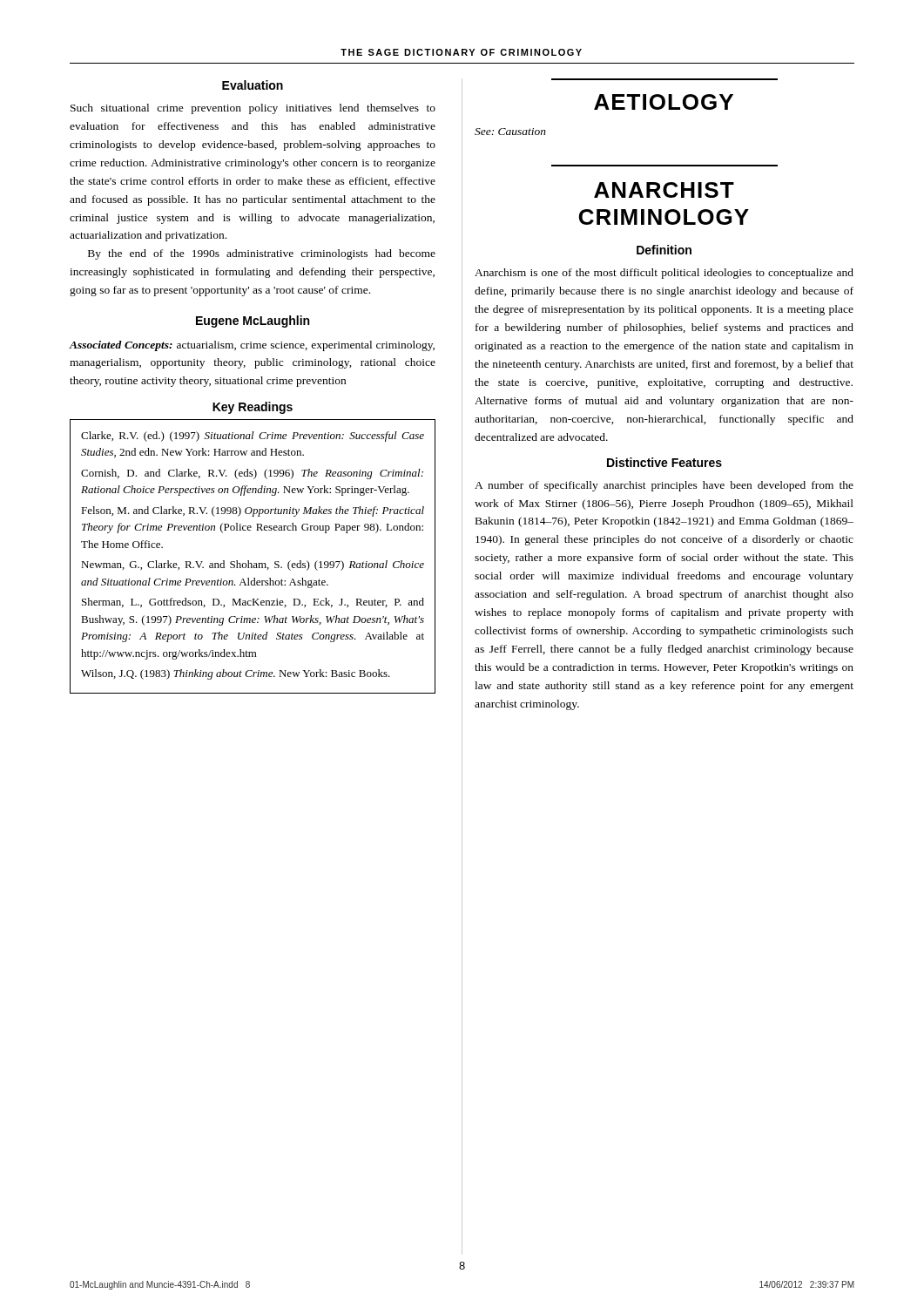Point to the region starting "Clarke, R.V. (ed.) (1997) Situational Crime Prevention:"
Image resolution: width=924 pixels, height=1307 pixels.
pyautogui.click(x=253, y=444)
